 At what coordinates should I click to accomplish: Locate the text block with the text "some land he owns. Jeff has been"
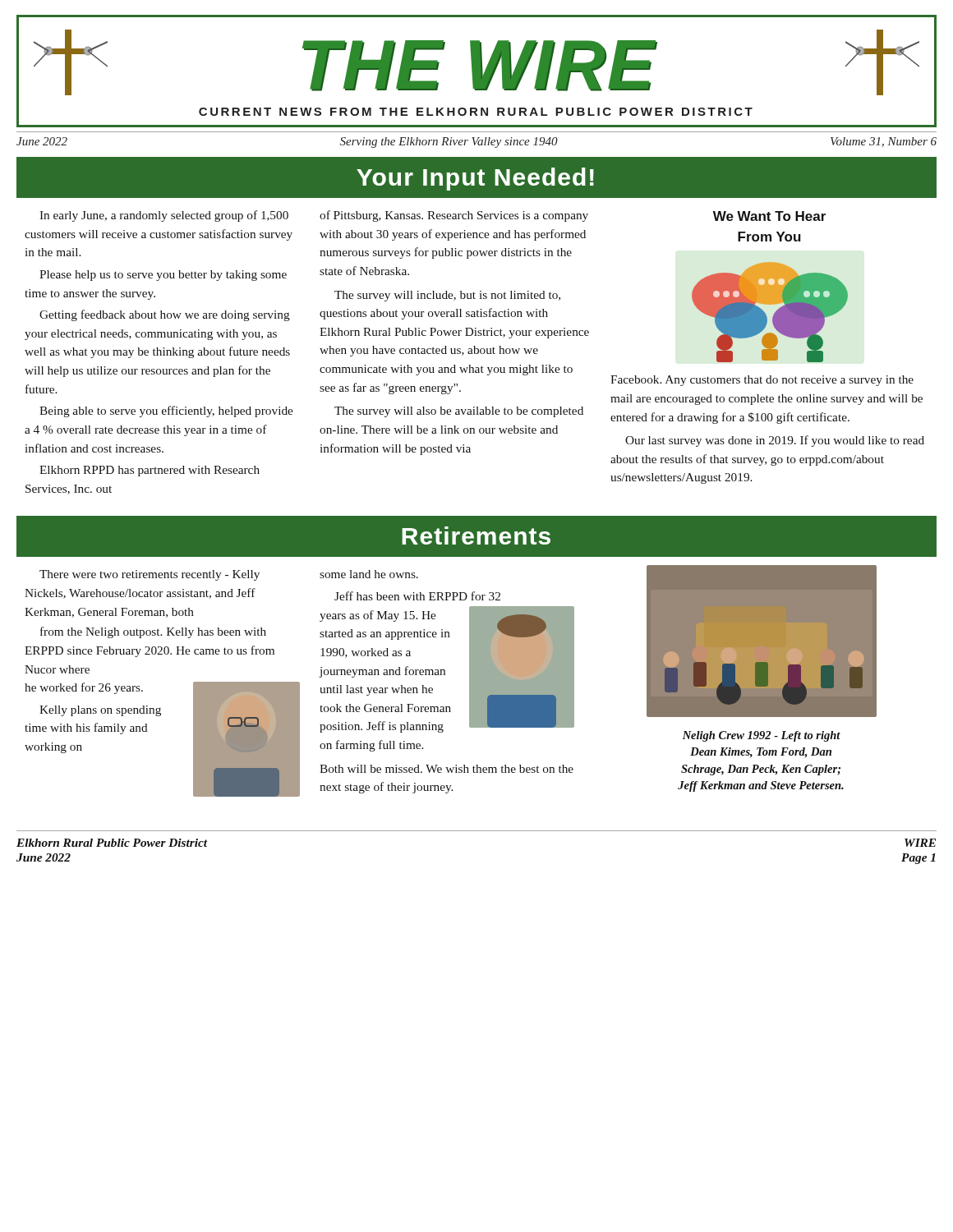tap(447, 586)
